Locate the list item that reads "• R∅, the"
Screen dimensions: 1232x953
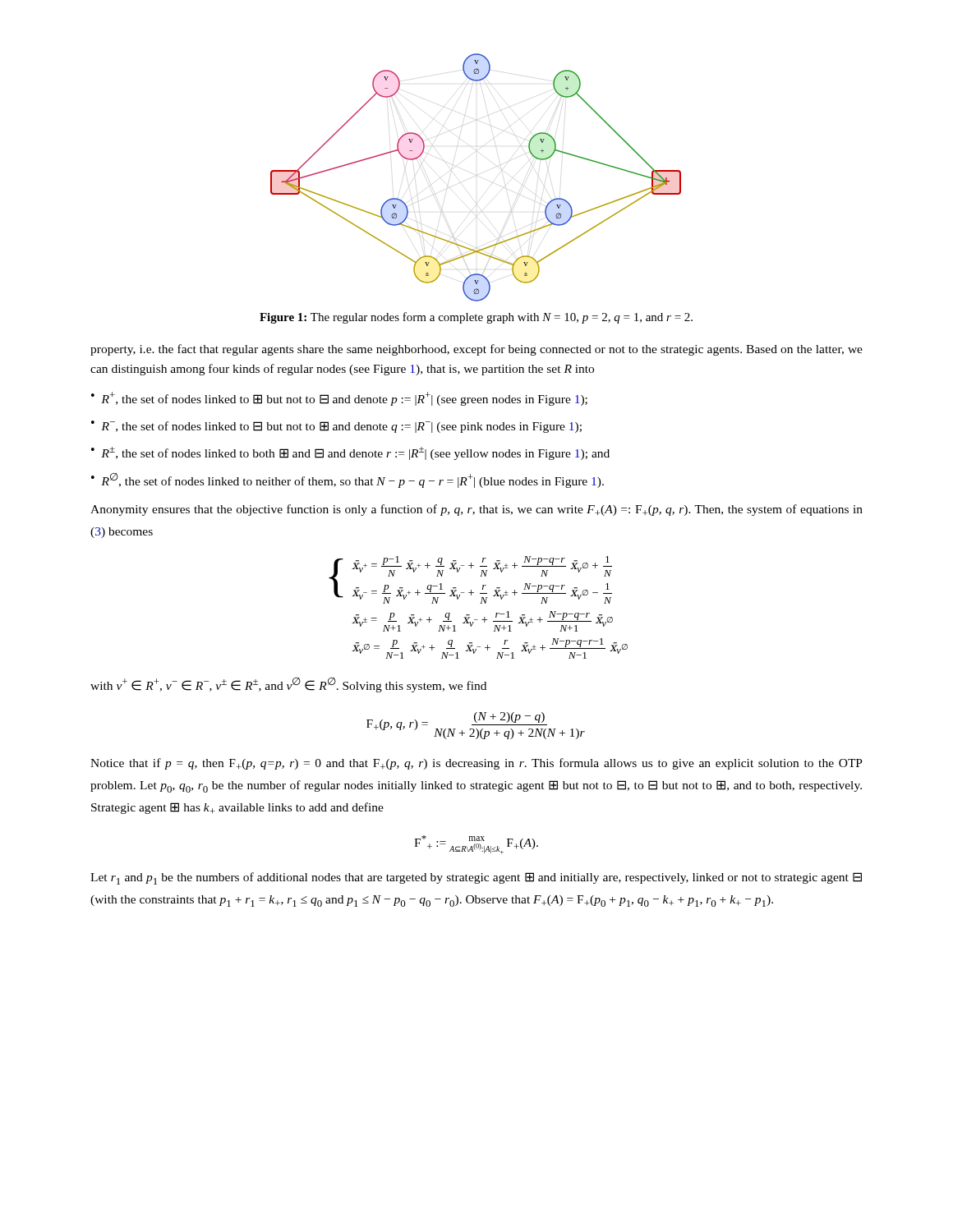pyautogui.click(x=347, y=480)
